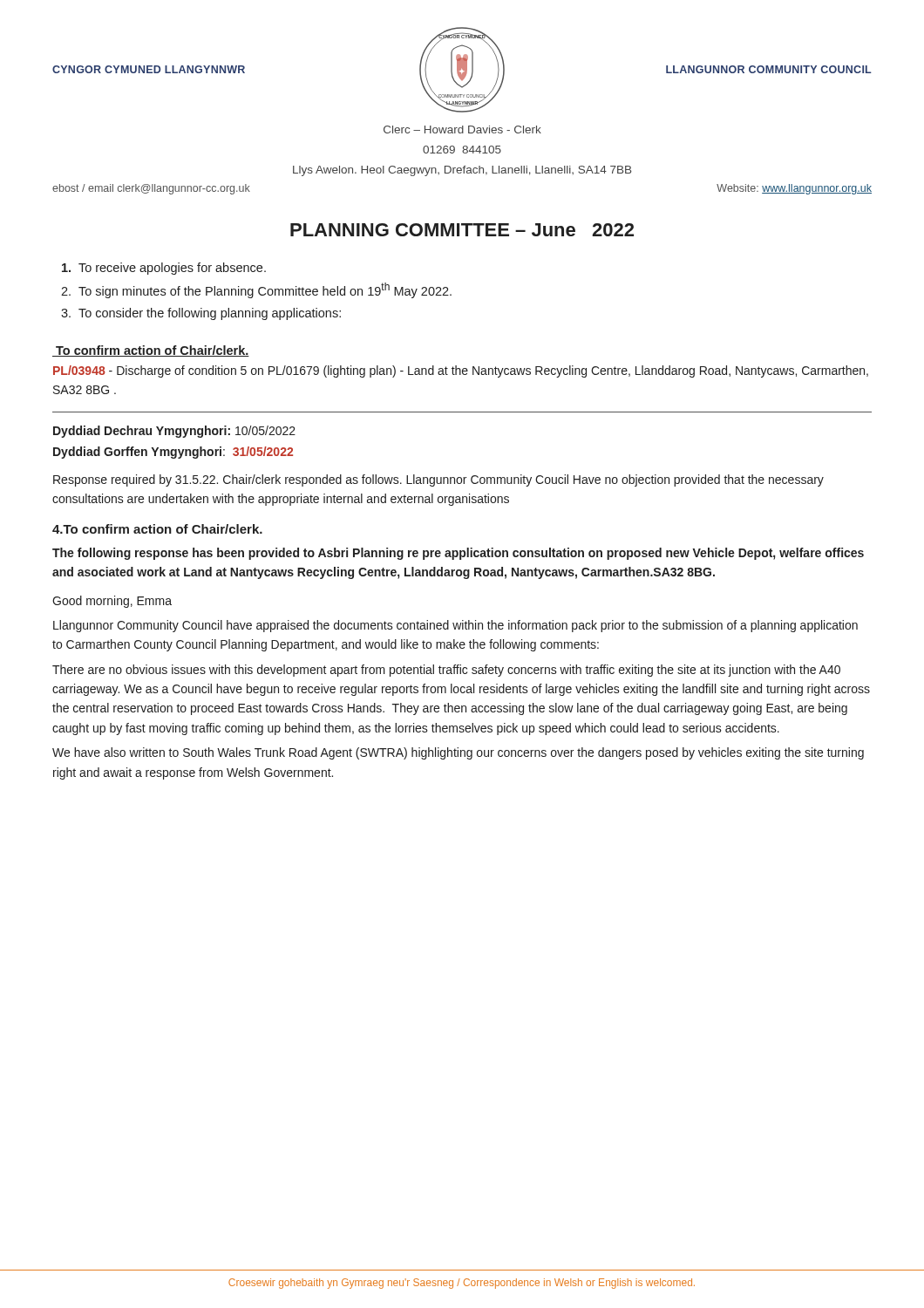Where does it say "To confirm action of Chair/clerk."?
Viewport: 924px width, 1308px height.
click(151, 350)
